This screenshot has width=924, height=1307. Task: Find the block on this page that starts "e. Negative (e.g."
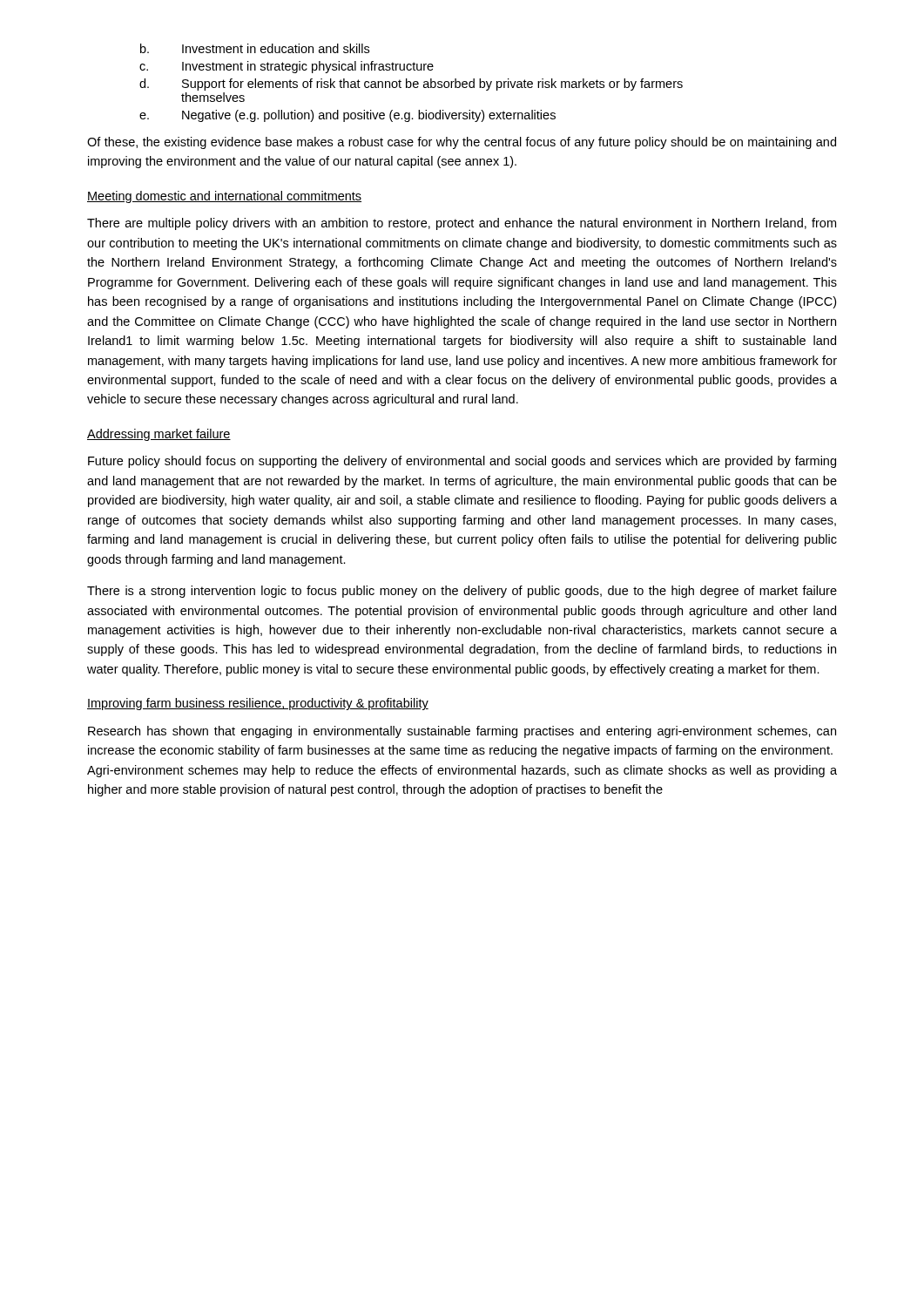[x=462, y=115]
